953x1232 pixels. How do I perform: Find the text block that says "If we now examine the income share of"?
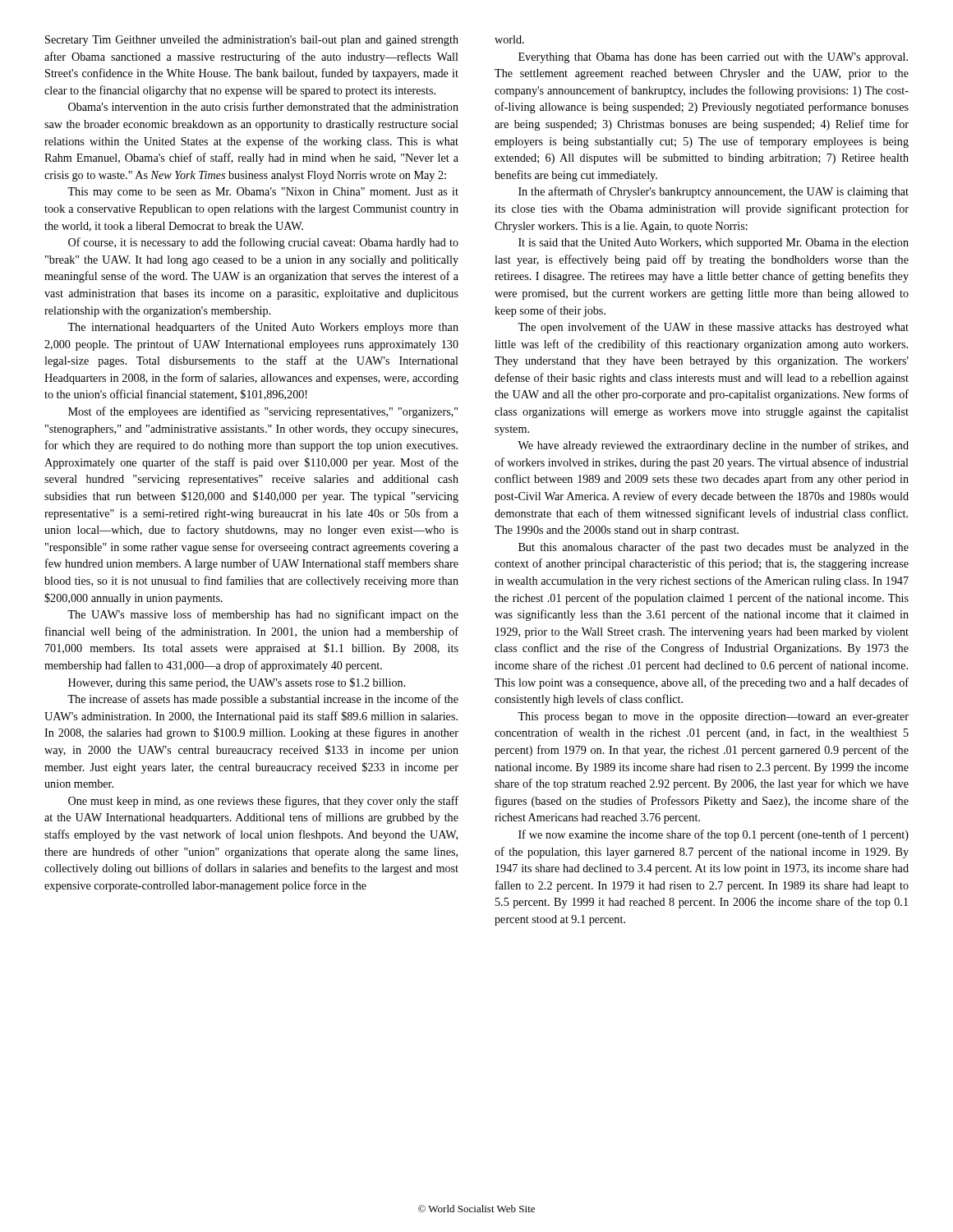702,877
